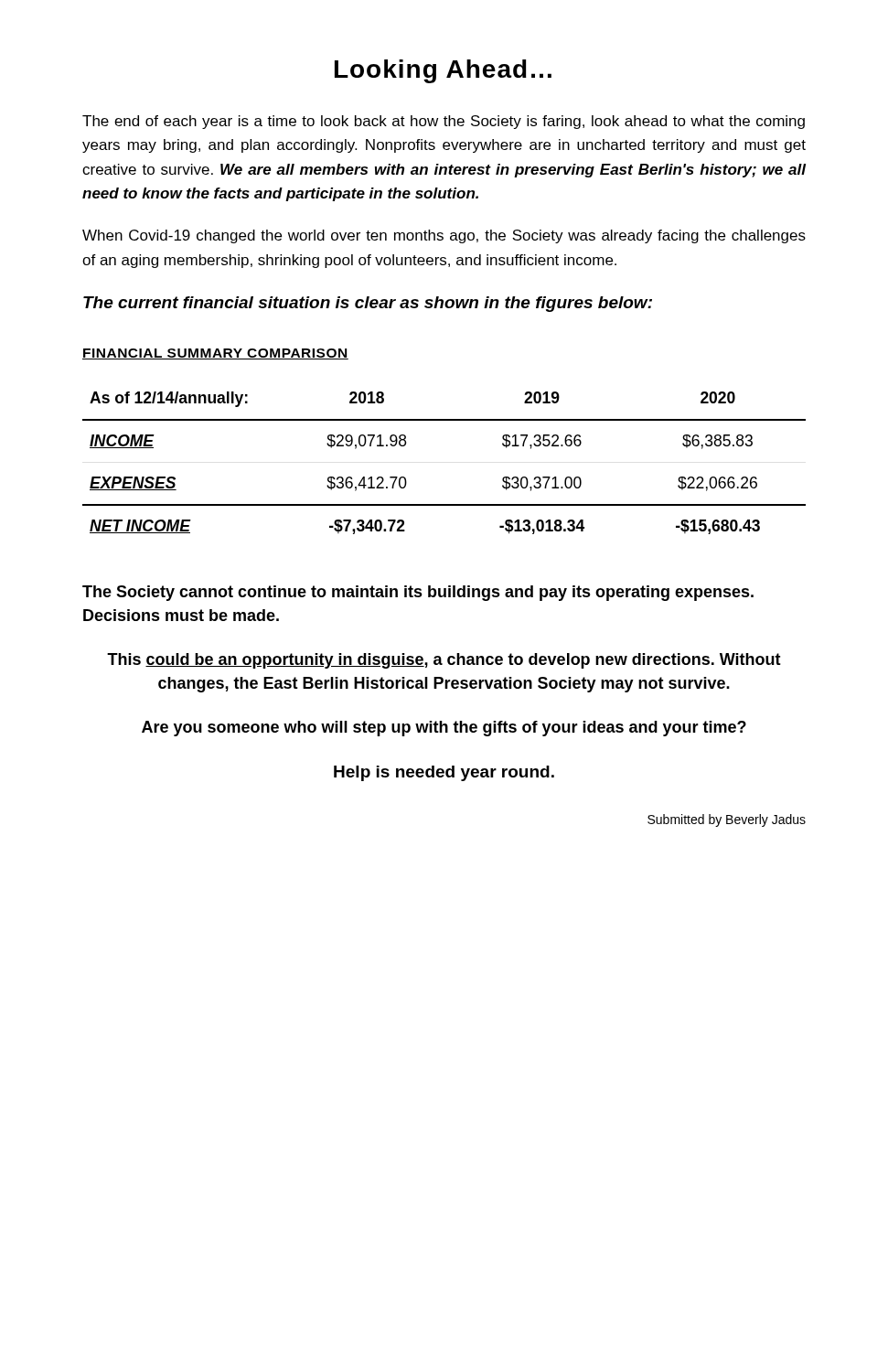Point to the text starting "The current financial situation"

368,302
